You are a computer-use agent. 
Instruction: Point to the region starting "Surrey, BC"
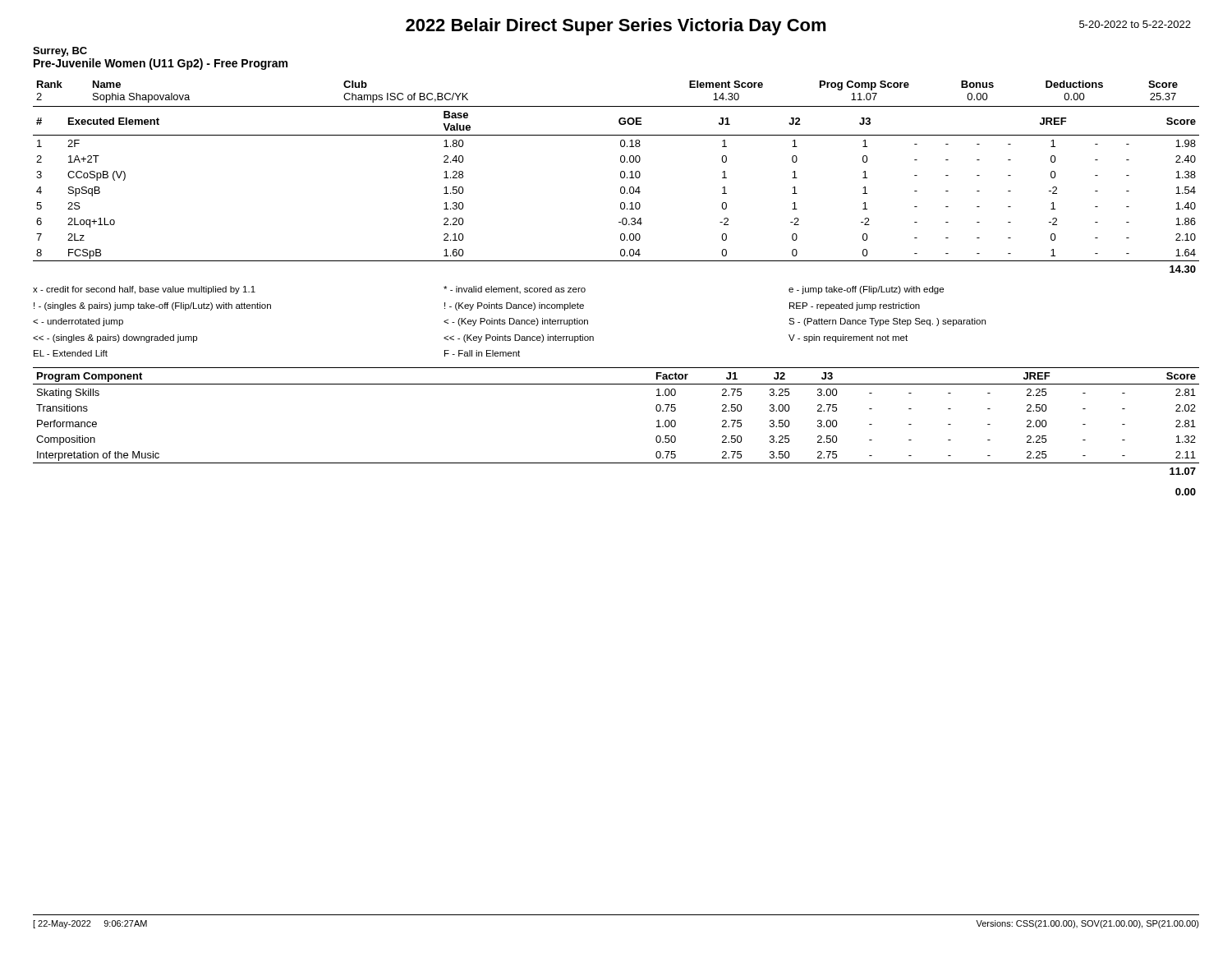point(60,51)
